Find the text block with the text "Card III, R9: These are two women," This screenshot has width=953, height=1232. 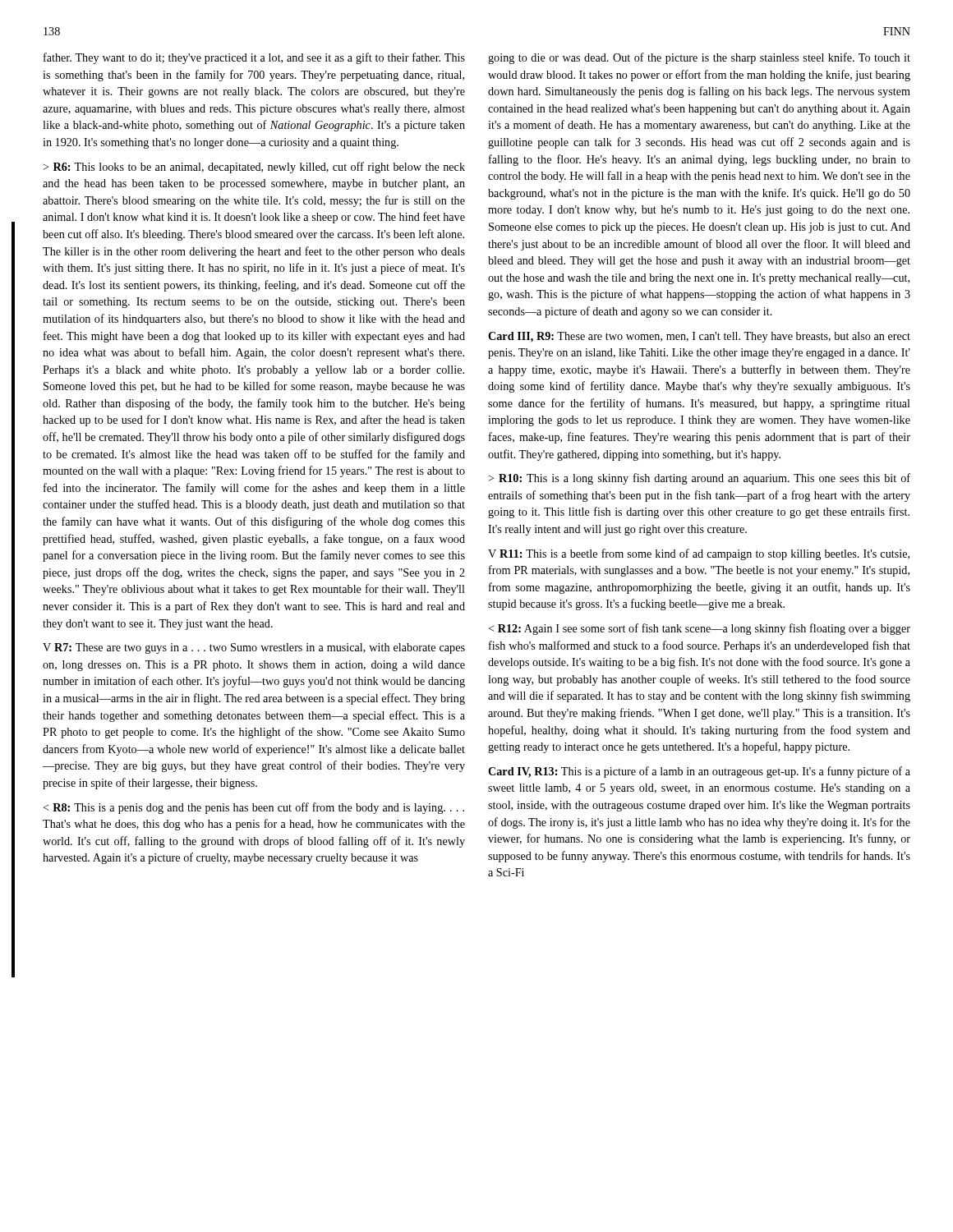699,395
